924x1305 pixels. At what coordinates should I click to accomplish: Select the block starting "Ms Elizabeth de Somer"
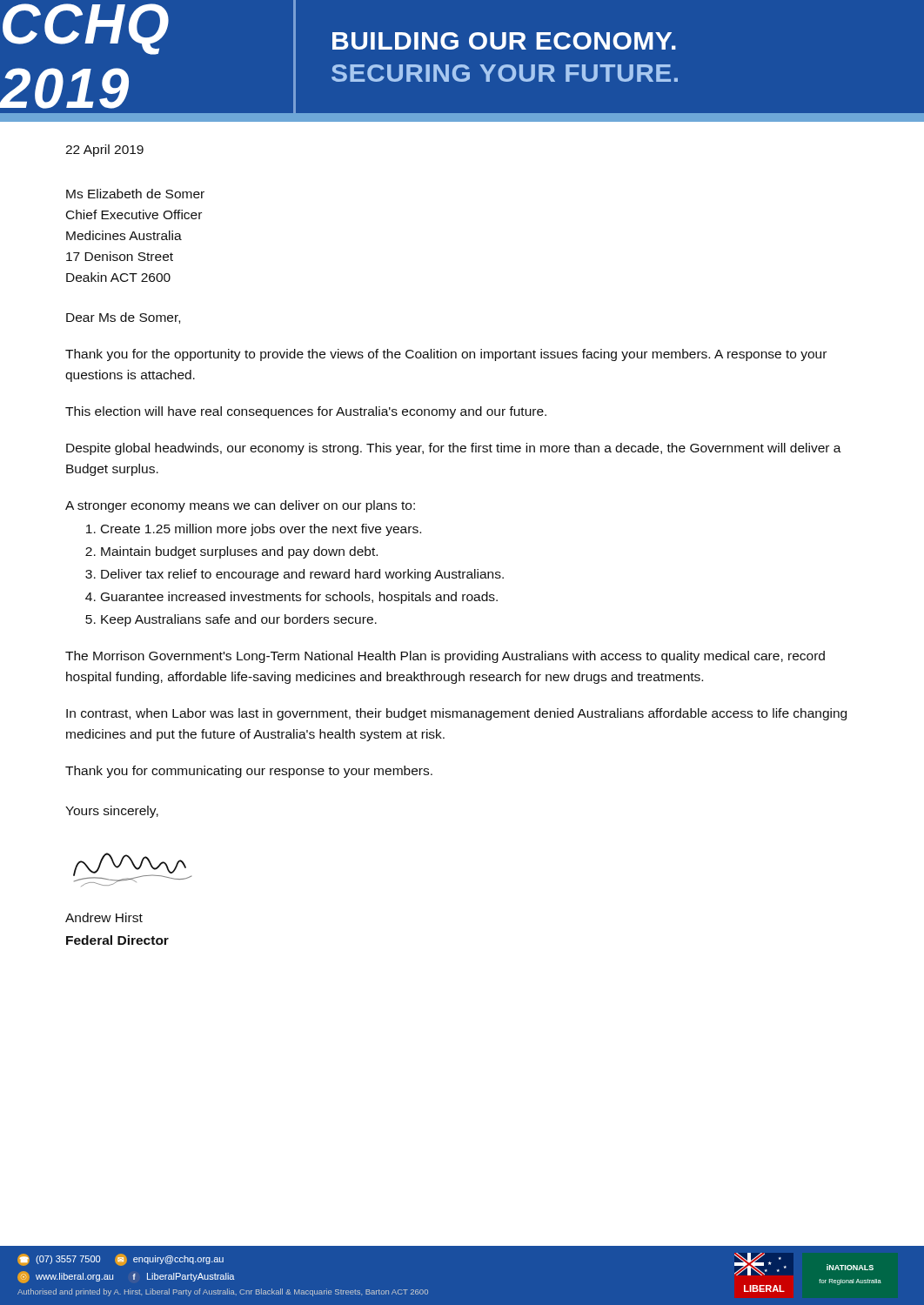click(x=135, y=236)
